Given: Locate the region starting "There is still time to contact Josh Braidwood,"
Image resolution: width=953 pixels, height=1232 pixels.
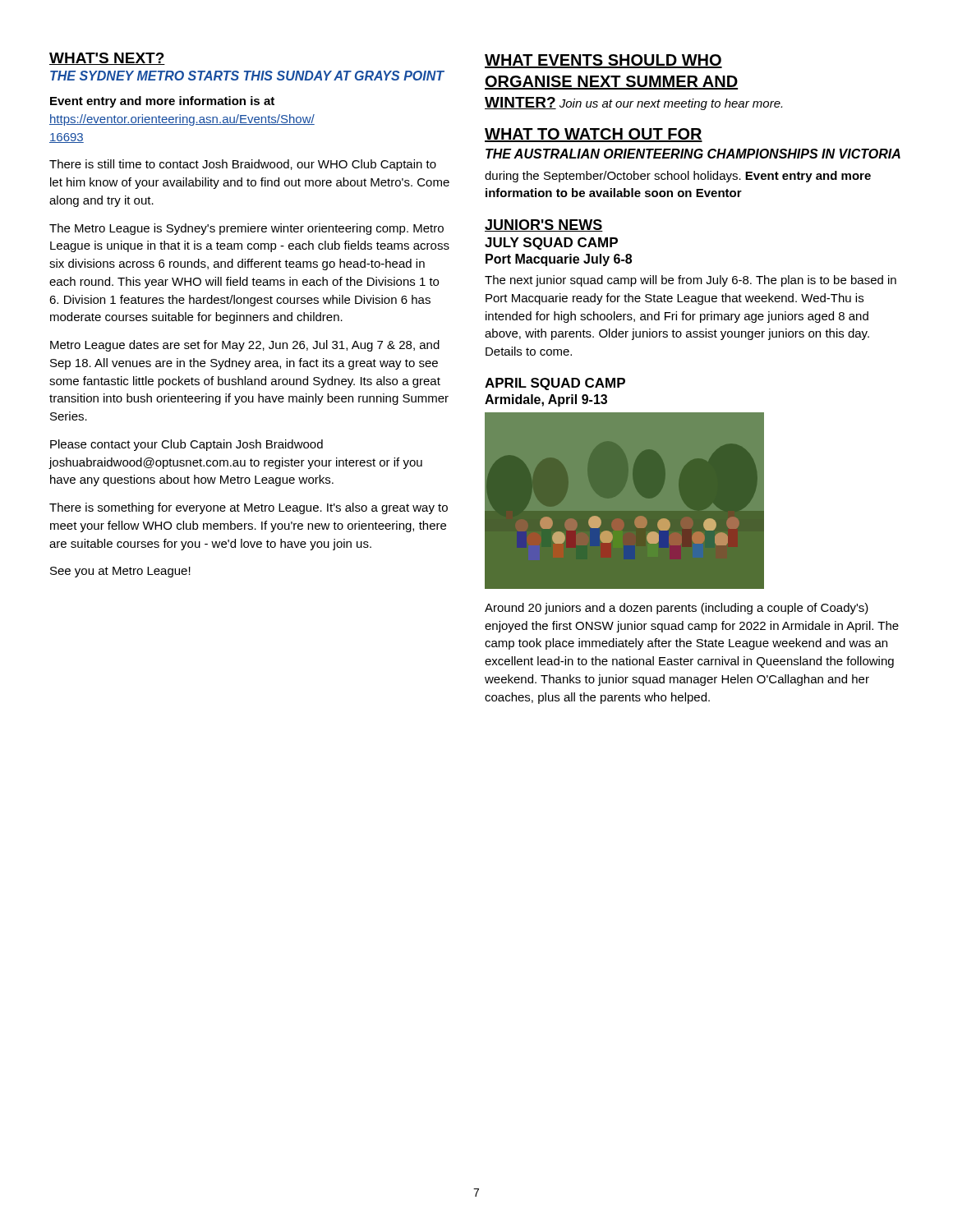Looking at the screenshot, I should [251, 182].
